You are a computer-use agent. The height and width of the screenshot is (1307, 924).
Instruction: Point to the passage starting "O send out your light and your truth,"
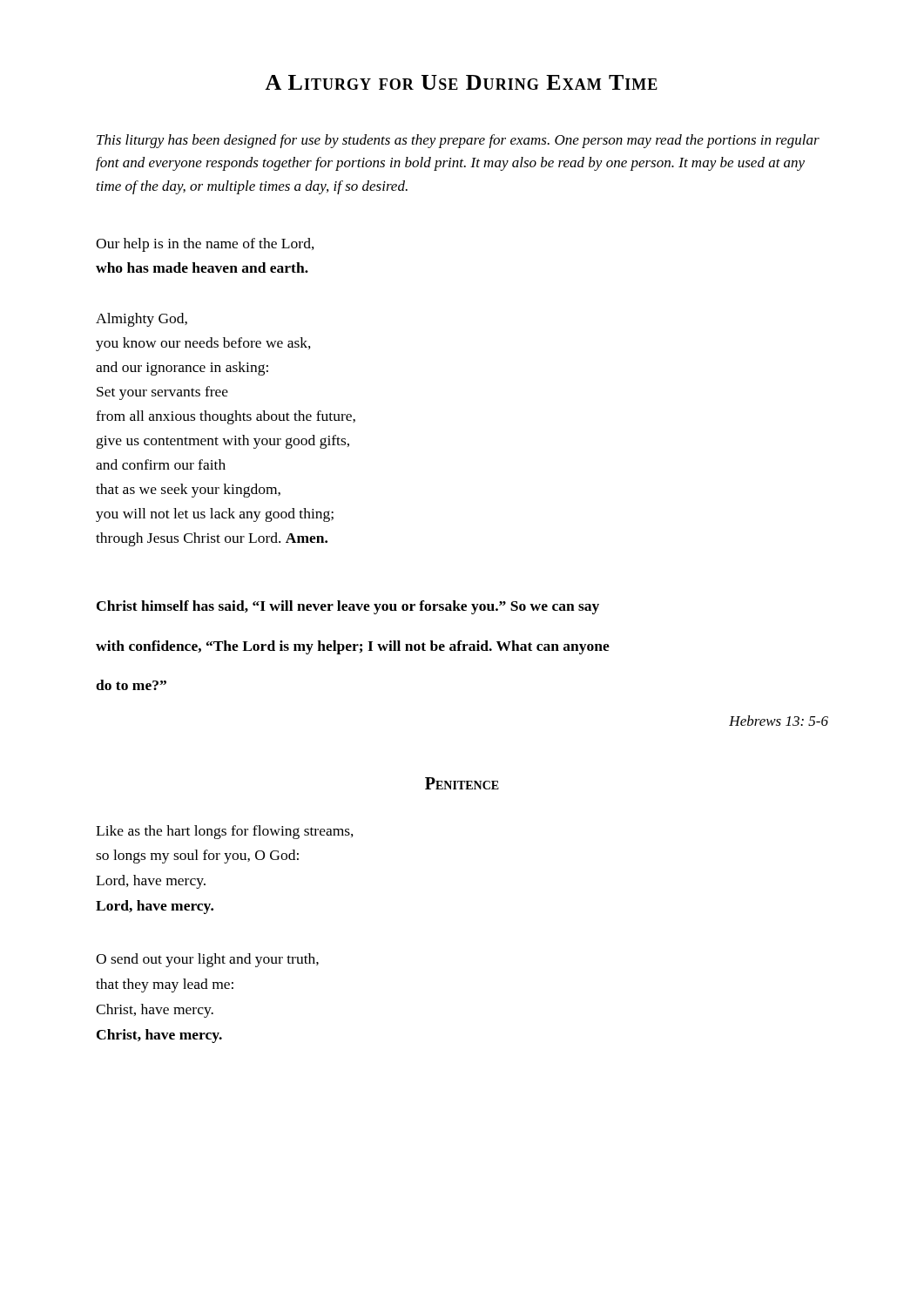(x=207, y=960)
